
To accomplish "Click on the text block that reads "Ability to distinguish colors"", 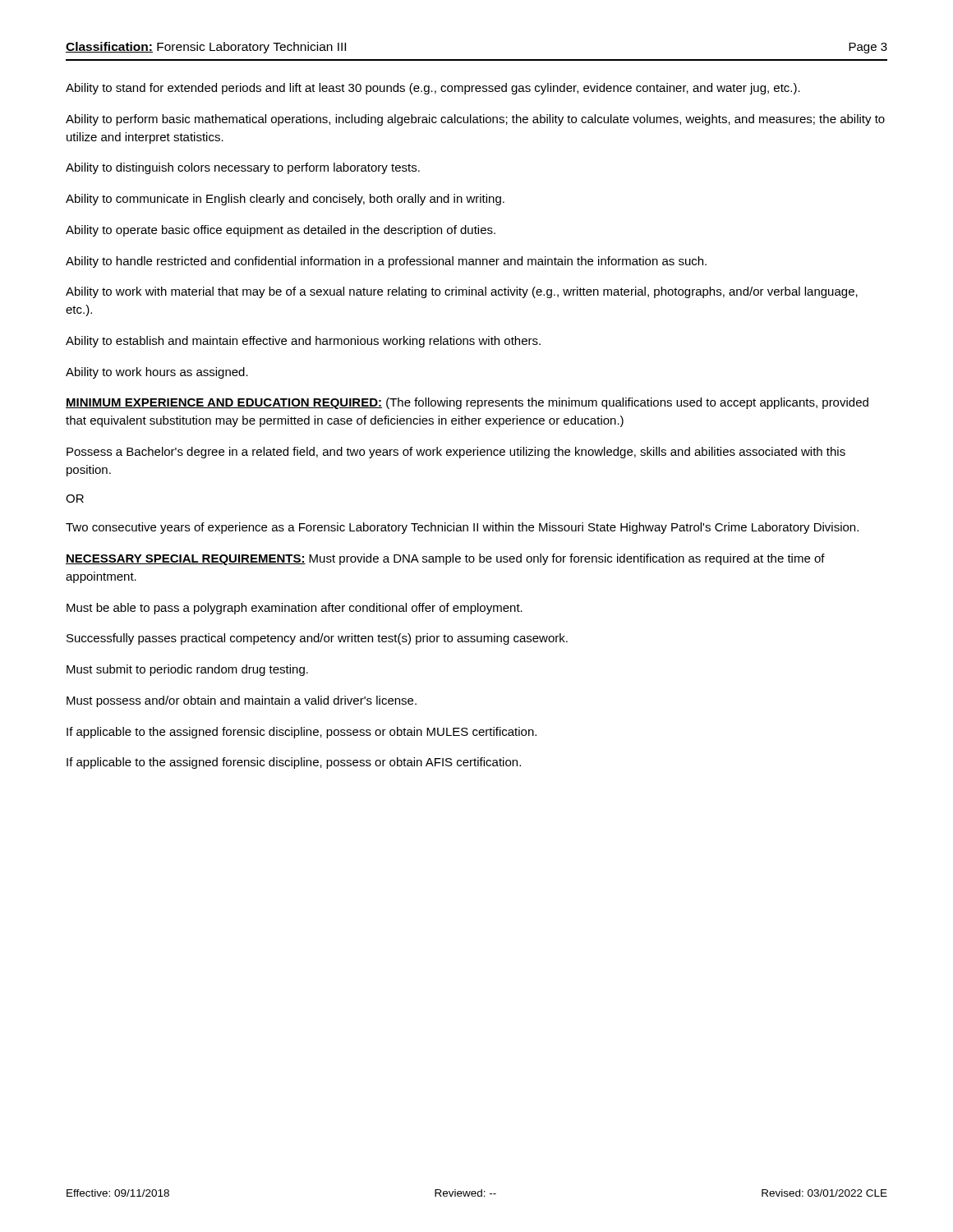I will (x=243, y=167).
